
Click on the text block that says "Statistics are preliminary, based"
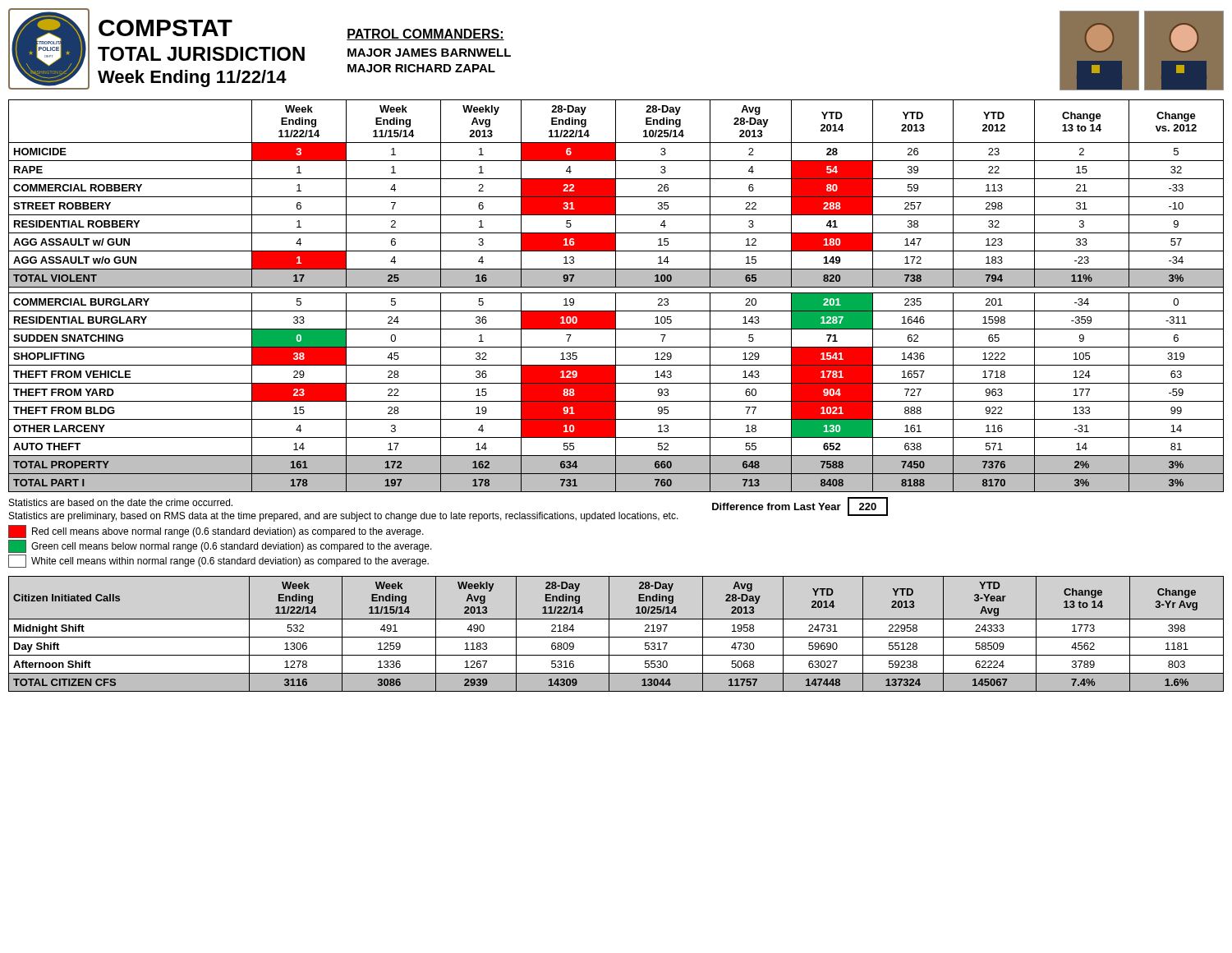coord(343,516)
